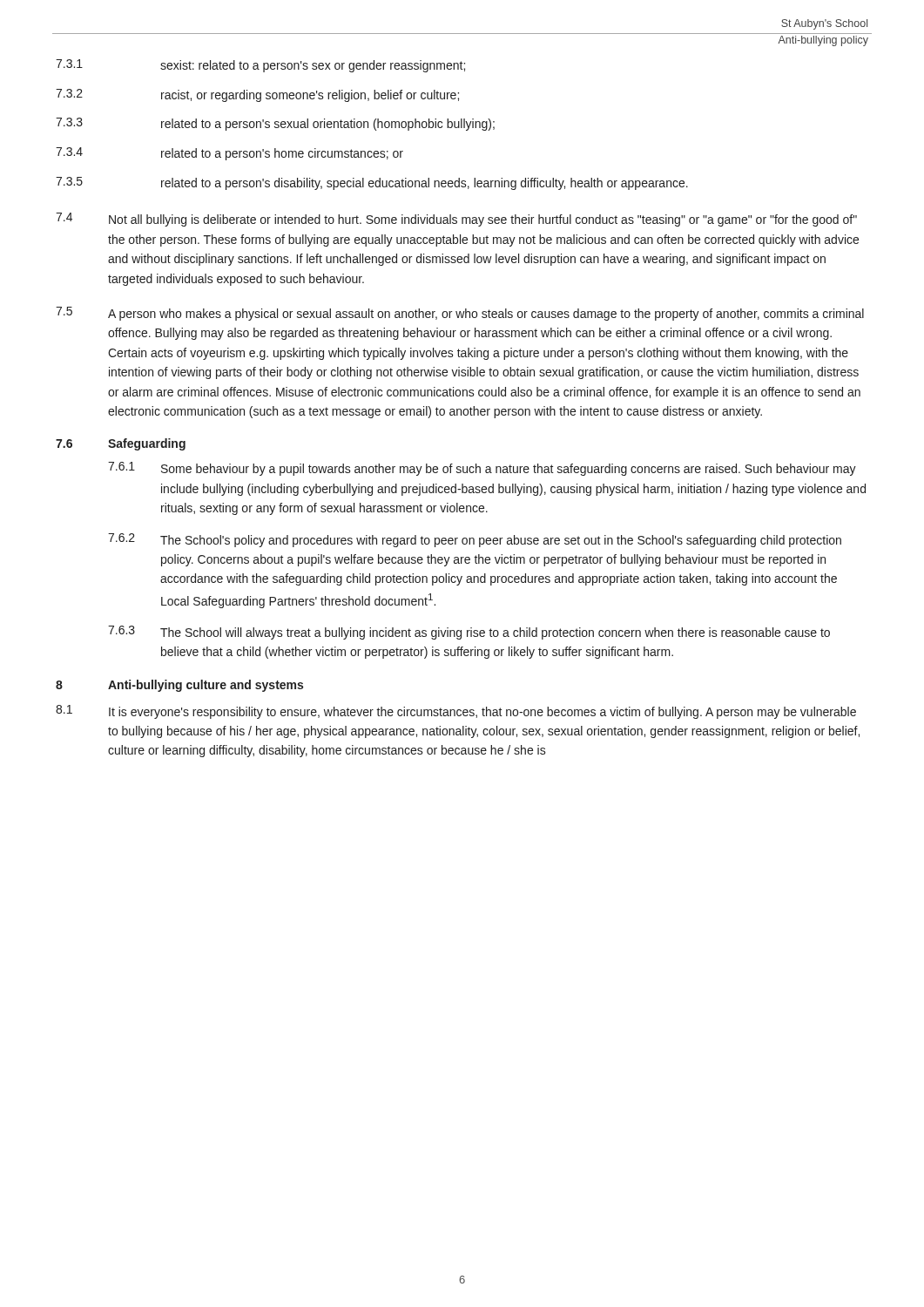This screenshot has width=924, height=1307.
Task: Locate the text block starting "7.6.2 The School's"
Action: point(488,570)
